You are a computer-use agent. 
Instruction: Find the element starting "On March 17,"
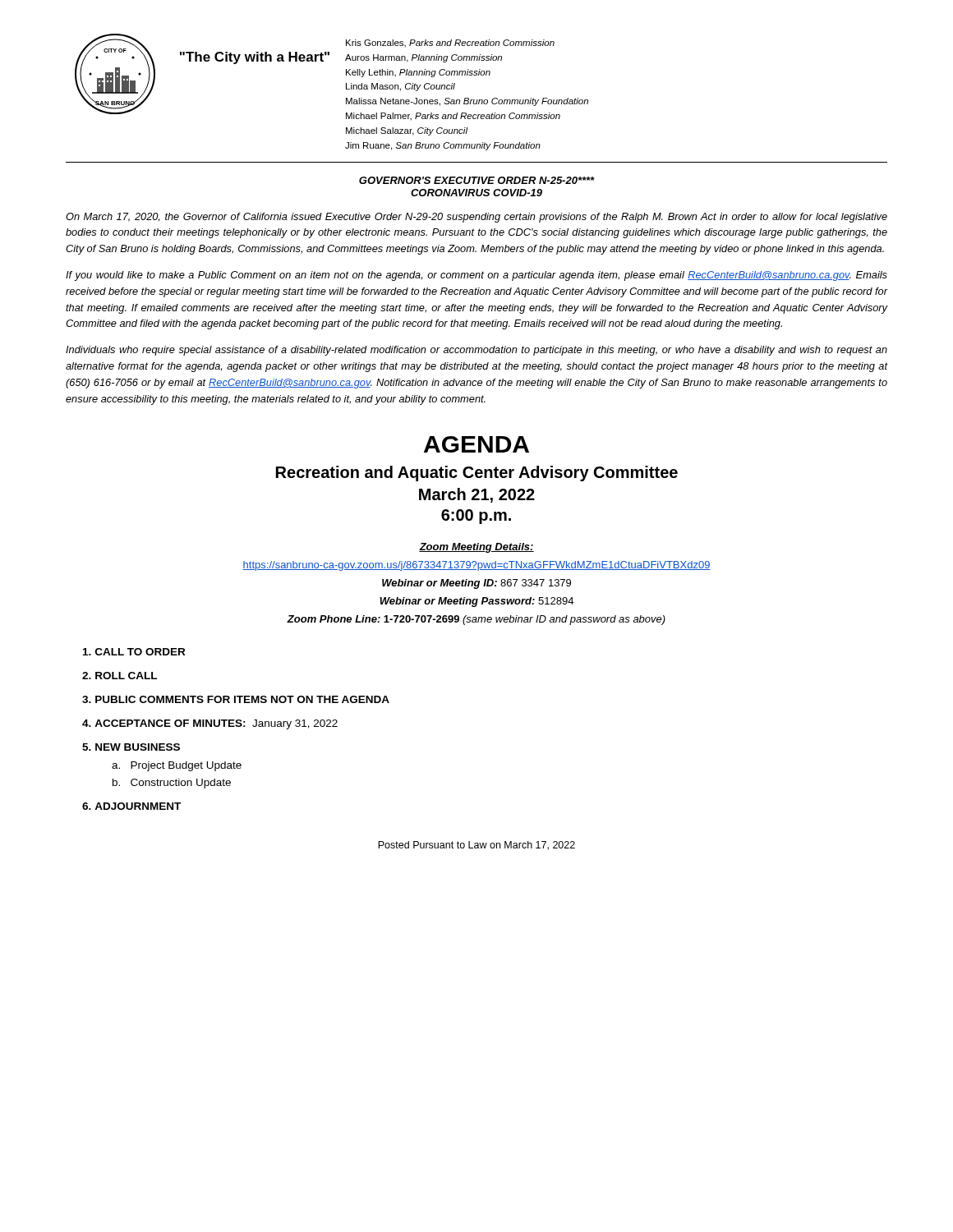pos(476,232)
